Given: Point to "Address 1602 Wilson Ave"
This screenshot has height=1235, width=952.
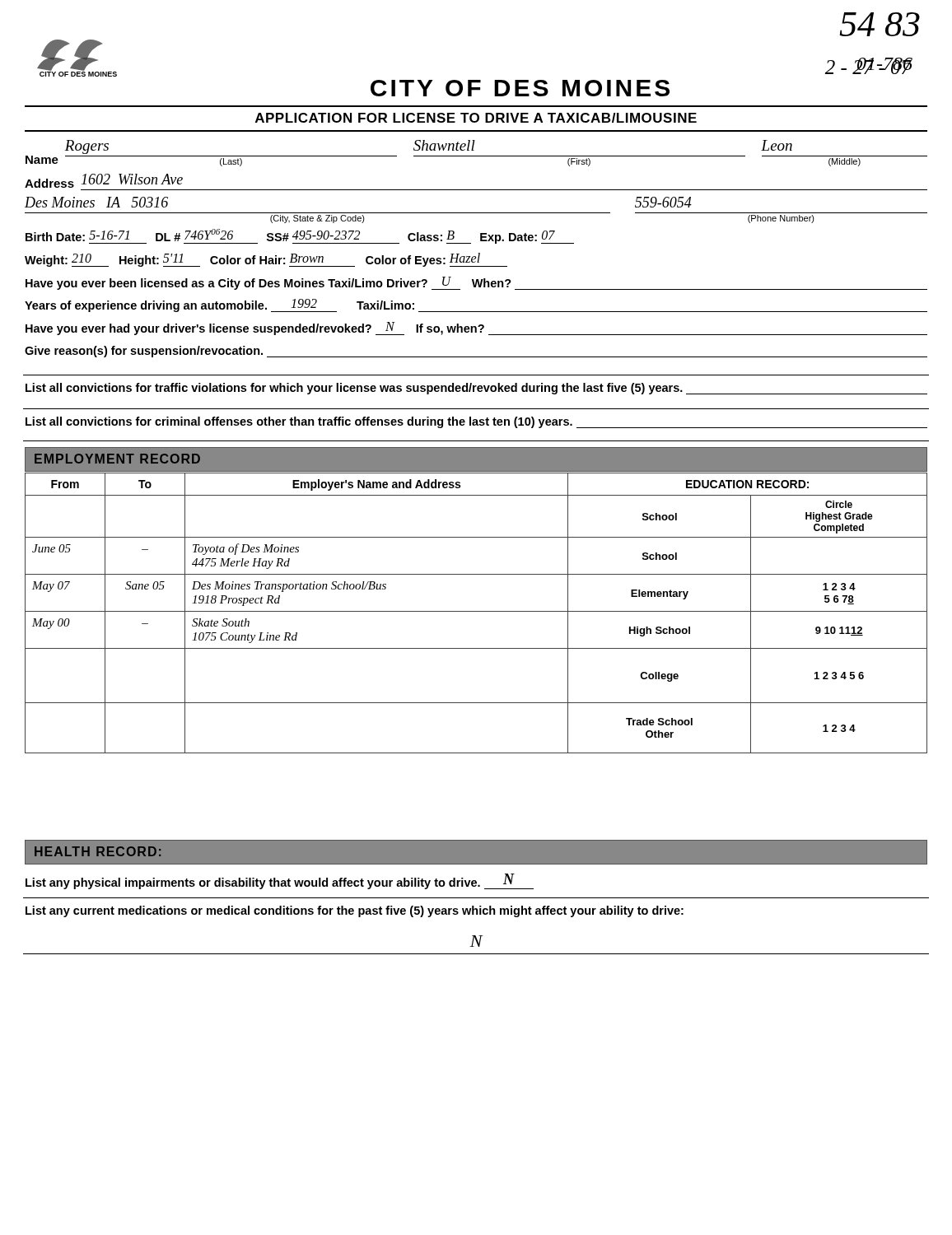Looking at the screenshot, I should point(476,181).
